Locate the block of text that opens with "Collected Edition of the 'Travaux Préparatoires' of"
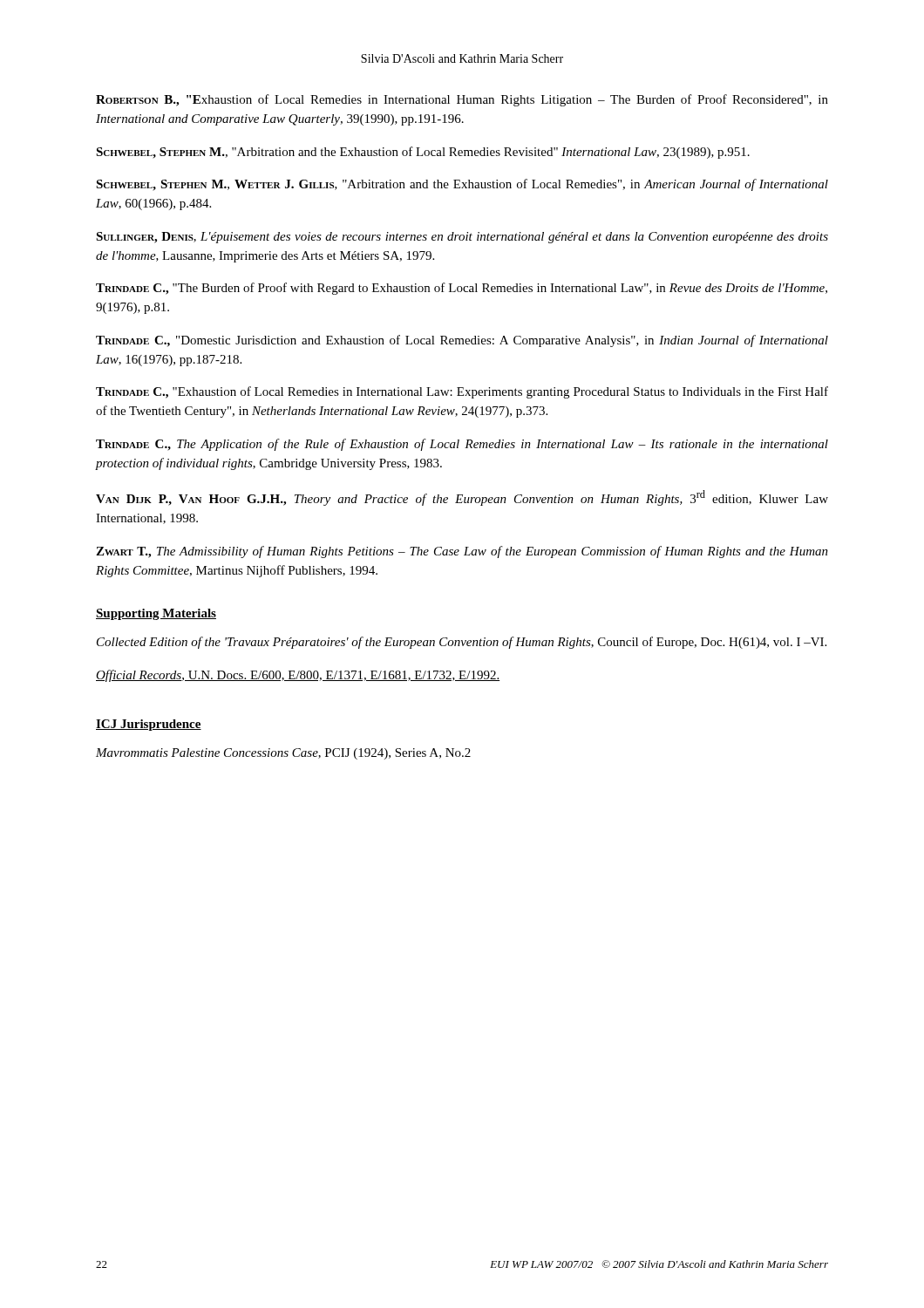The height and width of the screenshot is (1308, 924). pyautogui.click(x=462, y=642)
